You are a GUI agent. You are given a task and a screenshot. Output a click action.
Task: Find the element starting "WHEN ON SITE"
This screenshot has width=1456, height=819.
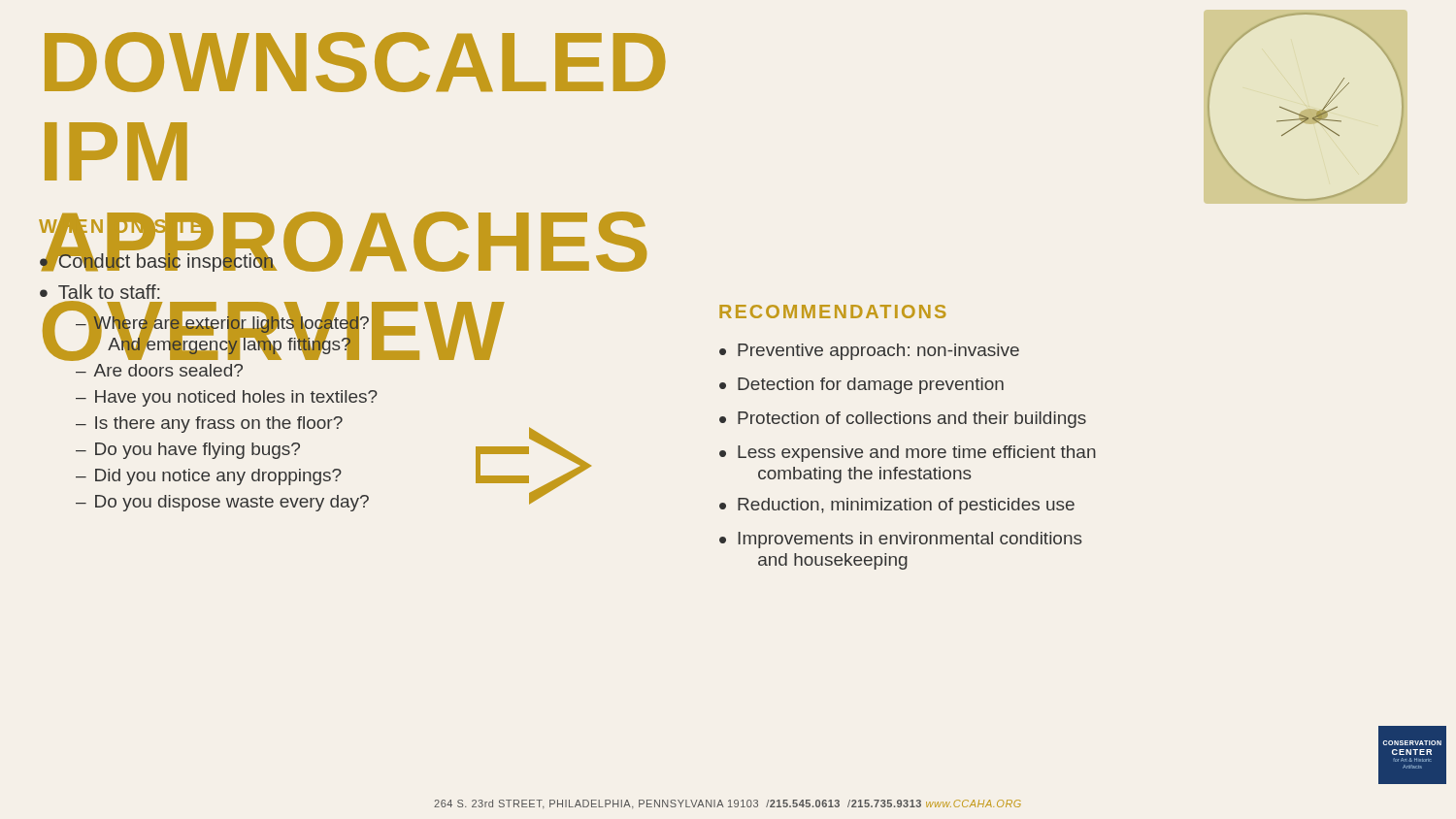pyautogui.click(x=122, y=226)
